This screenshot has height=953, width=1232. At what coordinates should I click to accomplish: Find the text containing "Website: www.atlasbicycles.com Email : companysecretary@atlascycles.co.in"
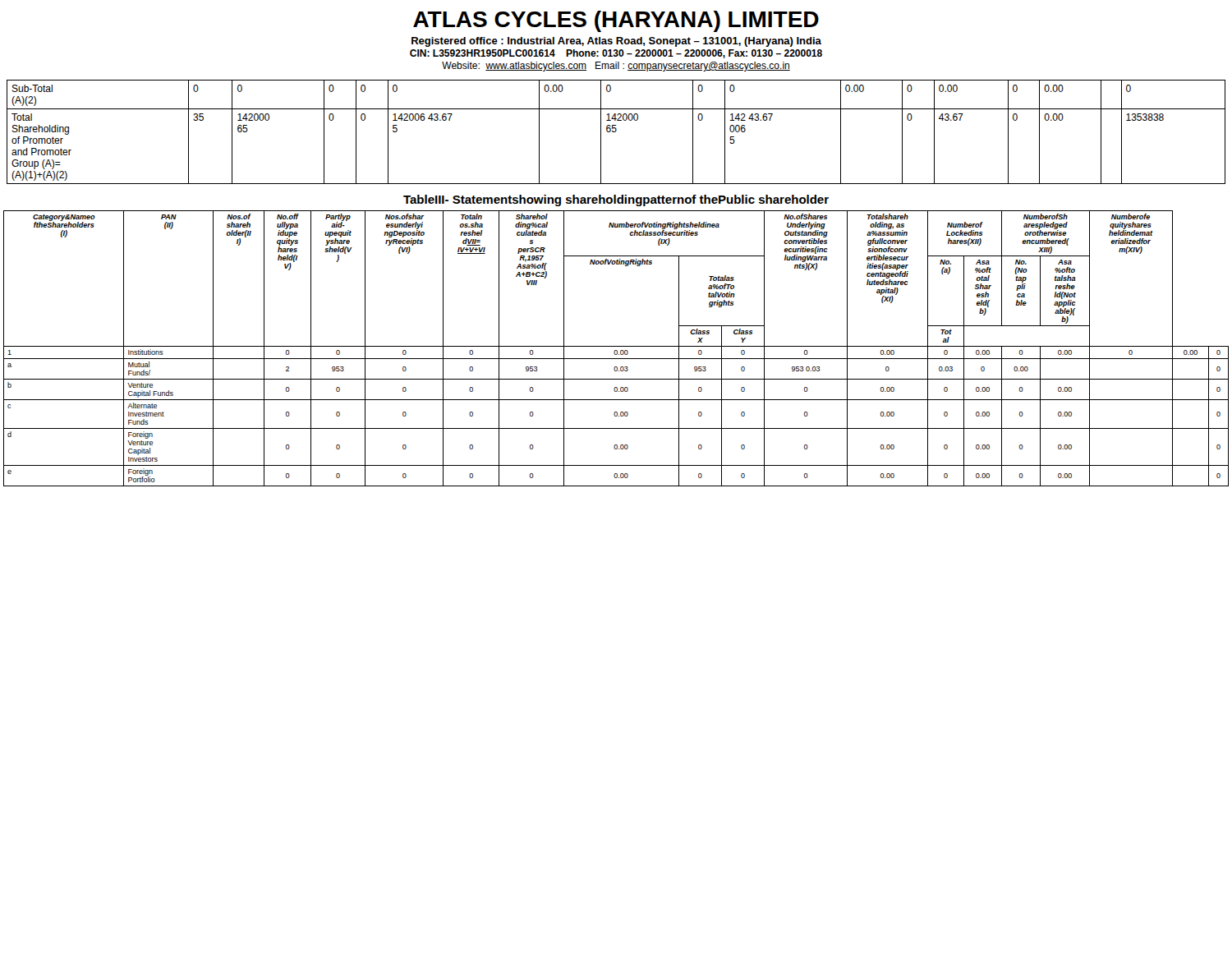[616, 66]
